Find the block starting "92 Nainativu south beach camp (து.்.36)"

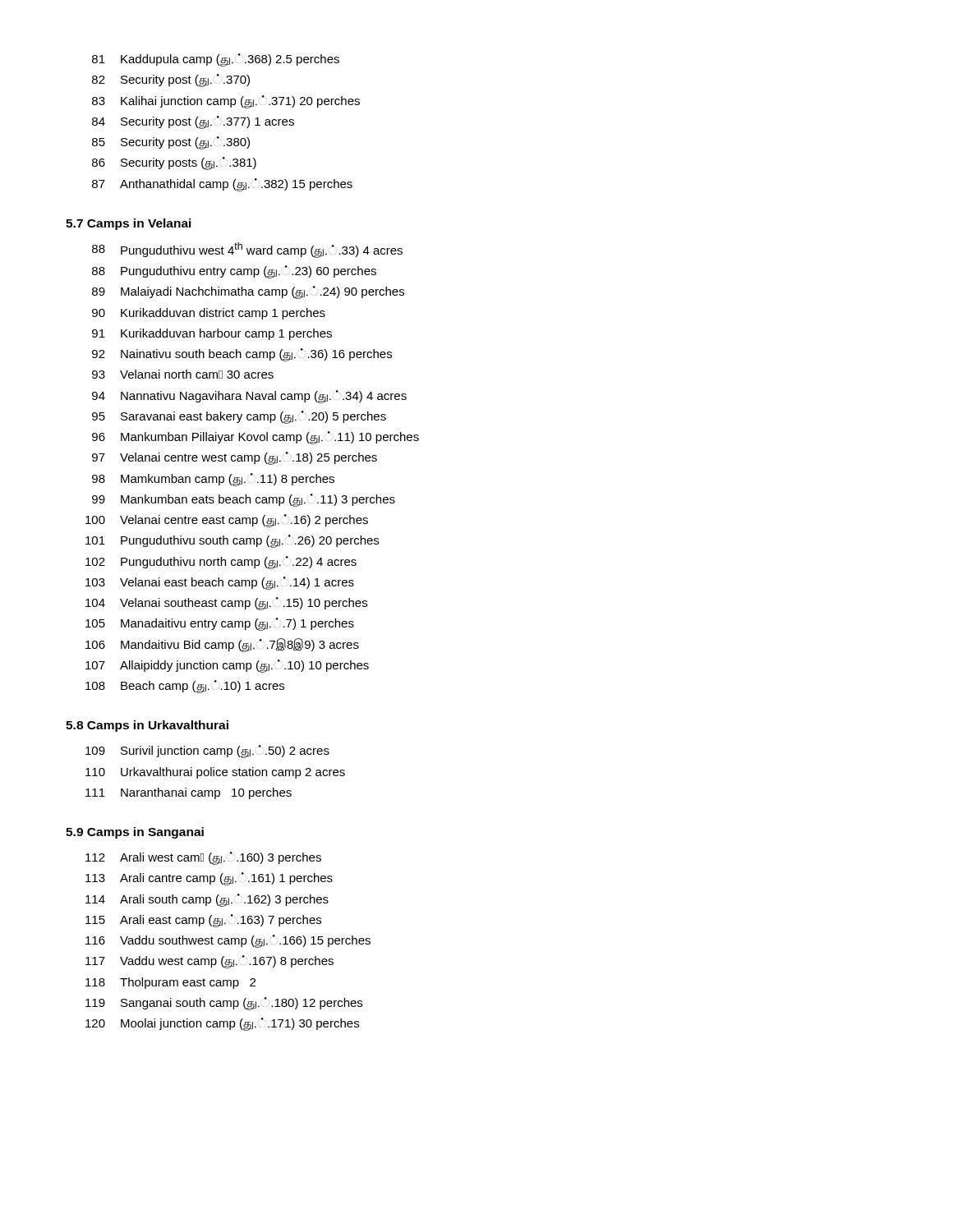(242, 355)
